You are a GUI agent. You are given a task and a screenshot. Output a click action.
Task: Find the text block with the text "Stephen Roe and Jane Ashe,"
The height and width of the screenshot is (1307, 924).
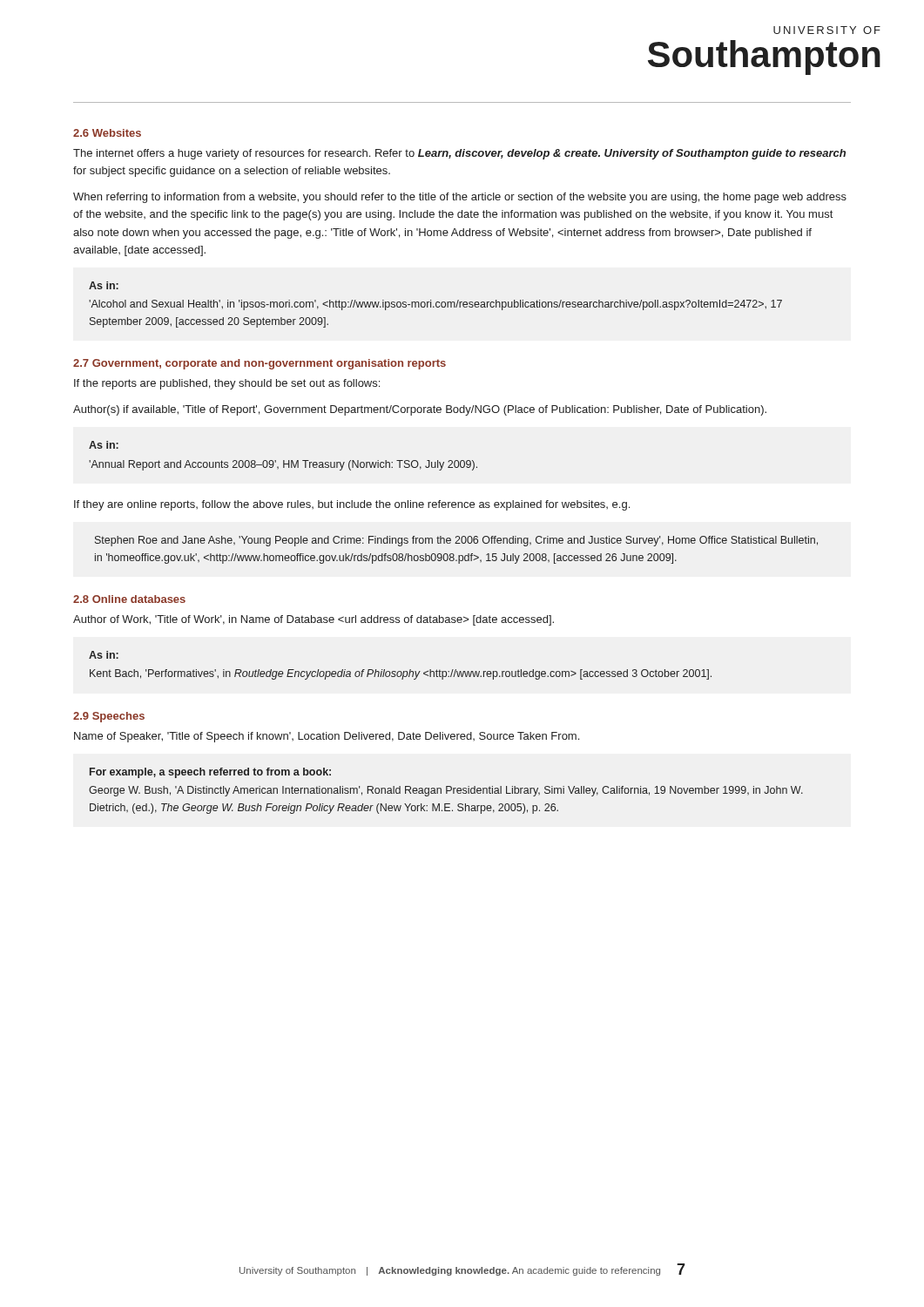[456, 549]
